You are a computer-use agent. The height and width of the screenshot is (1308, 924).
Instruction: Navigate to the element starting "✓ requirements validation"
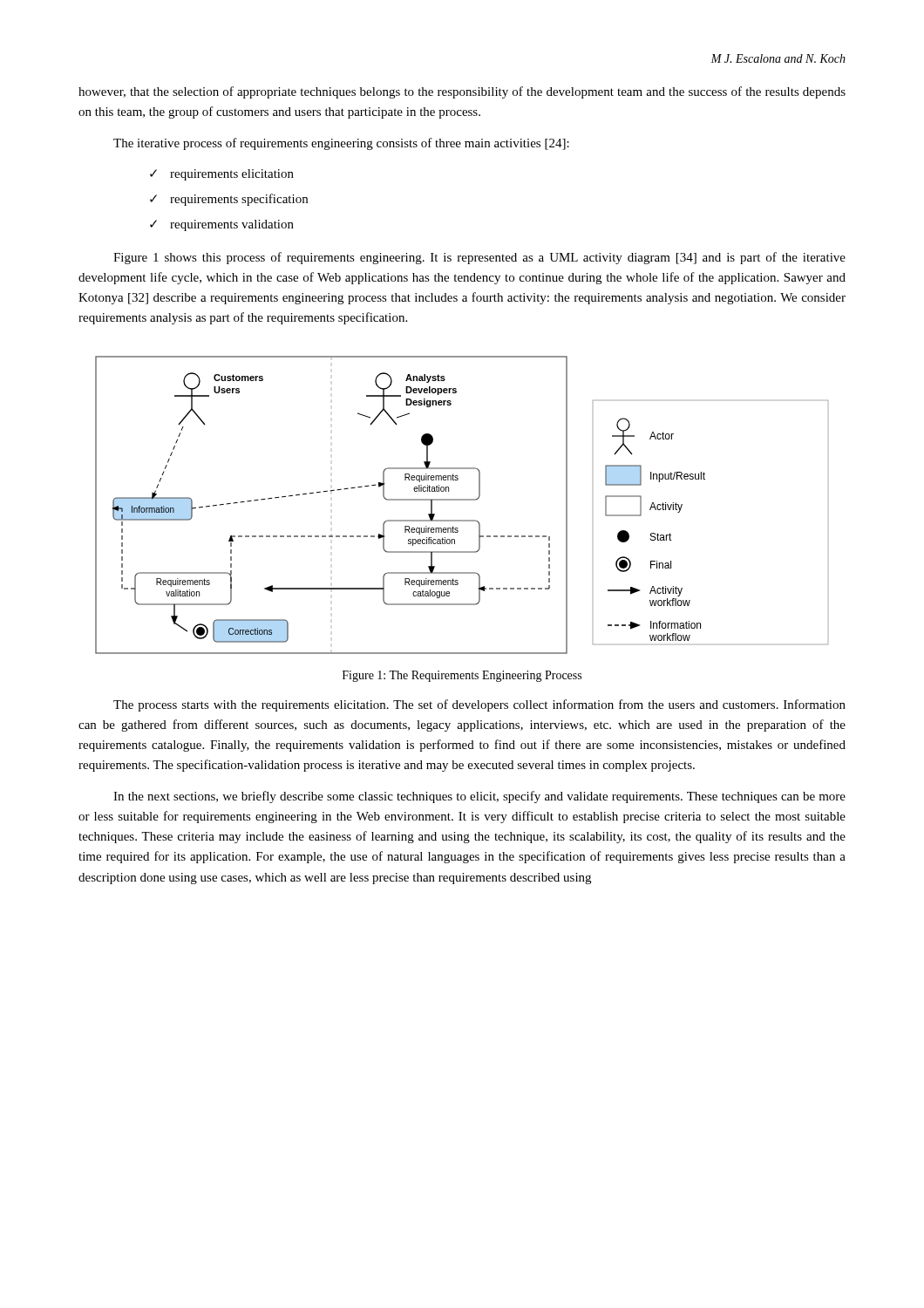pos(221,225)
